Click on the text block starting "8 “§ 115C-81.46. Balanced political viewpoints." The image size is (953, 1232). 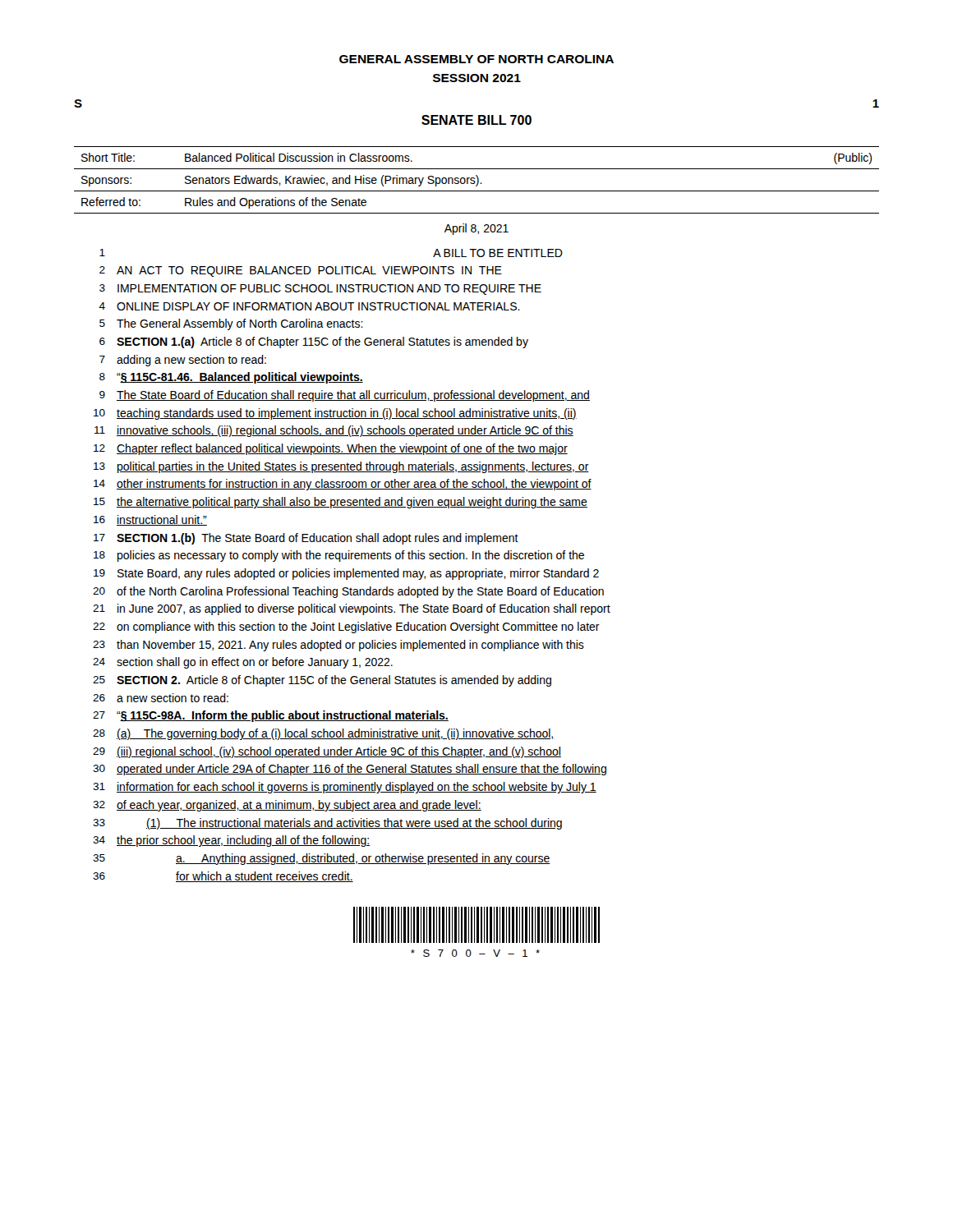click(x=231, y=378)
